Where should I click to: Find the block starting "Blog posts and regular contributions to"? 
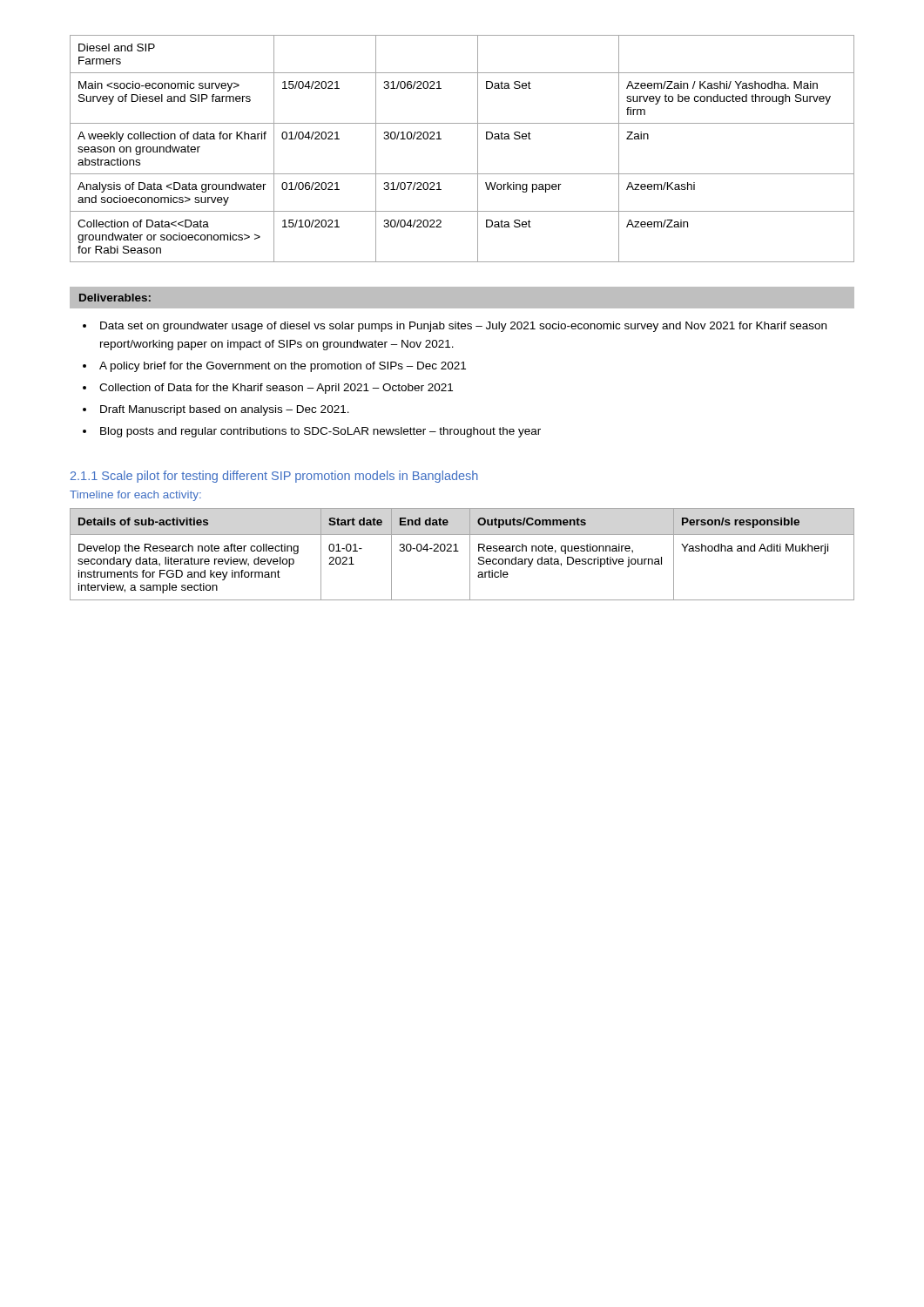point(475,431)
